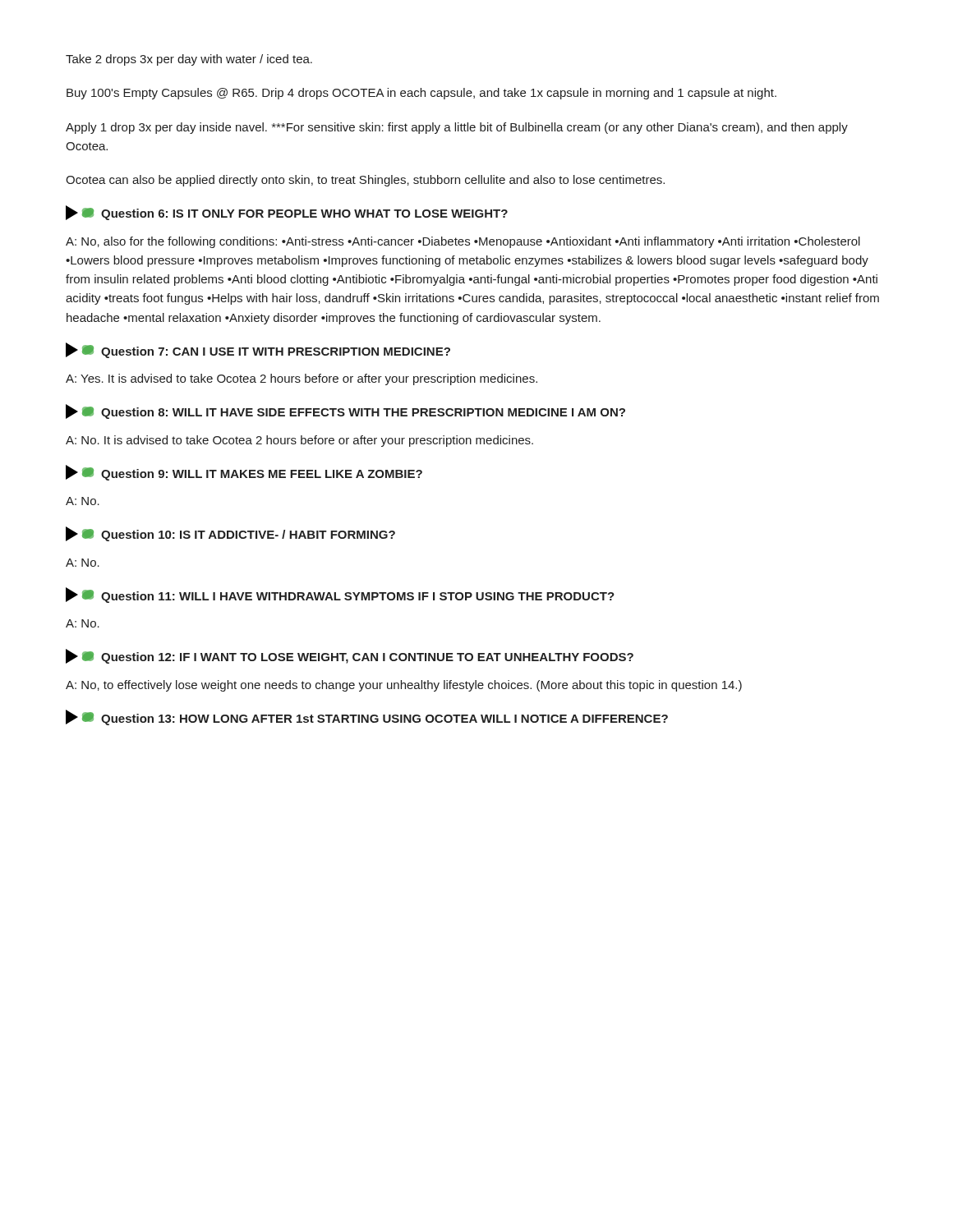Point to the passage starting "Question 10: IS IT ADDICTIVE- / HABIT FORMING?"
The height and width of the screenshot is (1232, 953).
pyautogui.click(x=231, y=535)
